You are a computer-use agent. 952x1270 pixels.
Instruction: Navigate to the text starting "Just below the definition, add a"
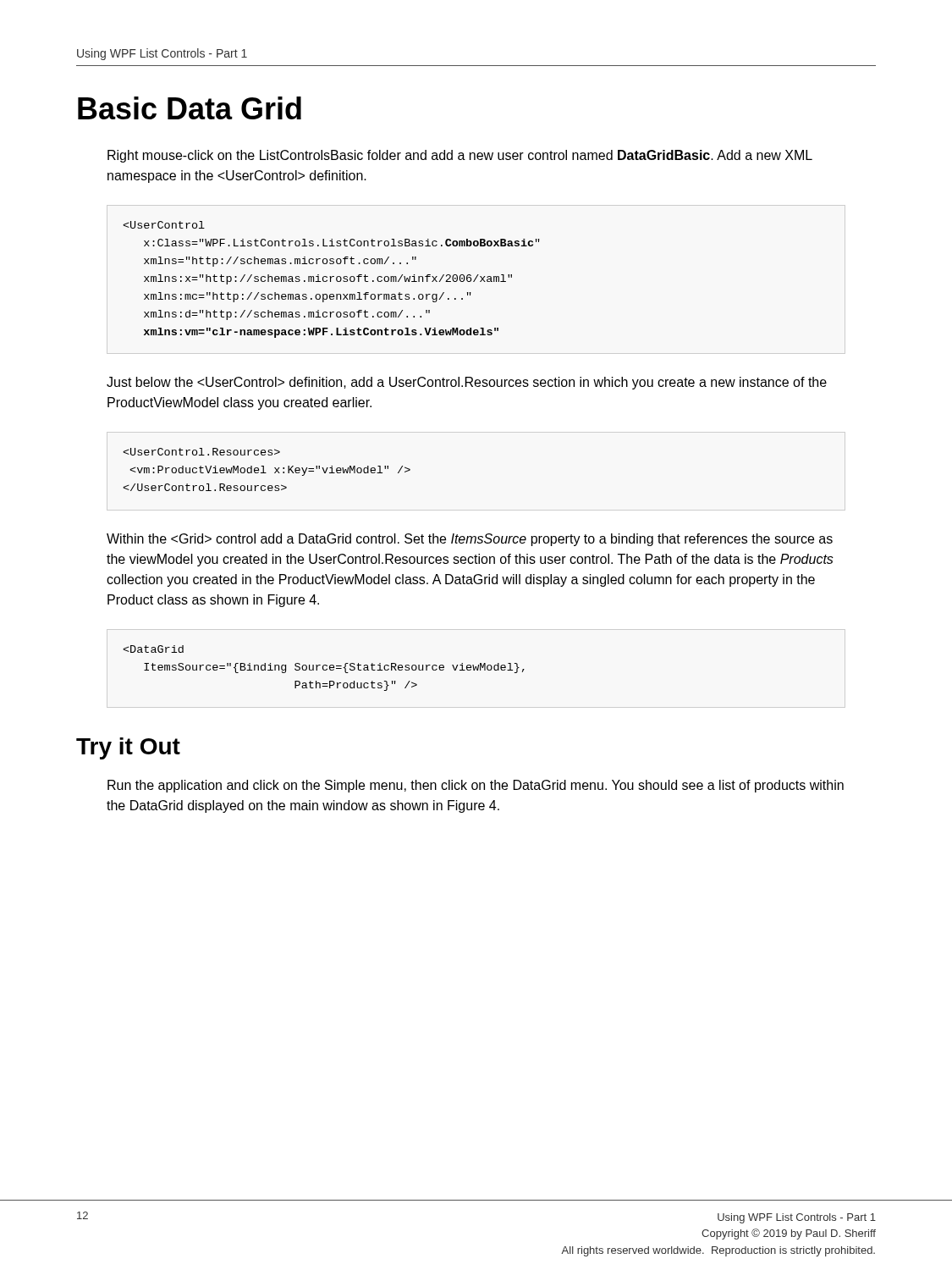467,393
